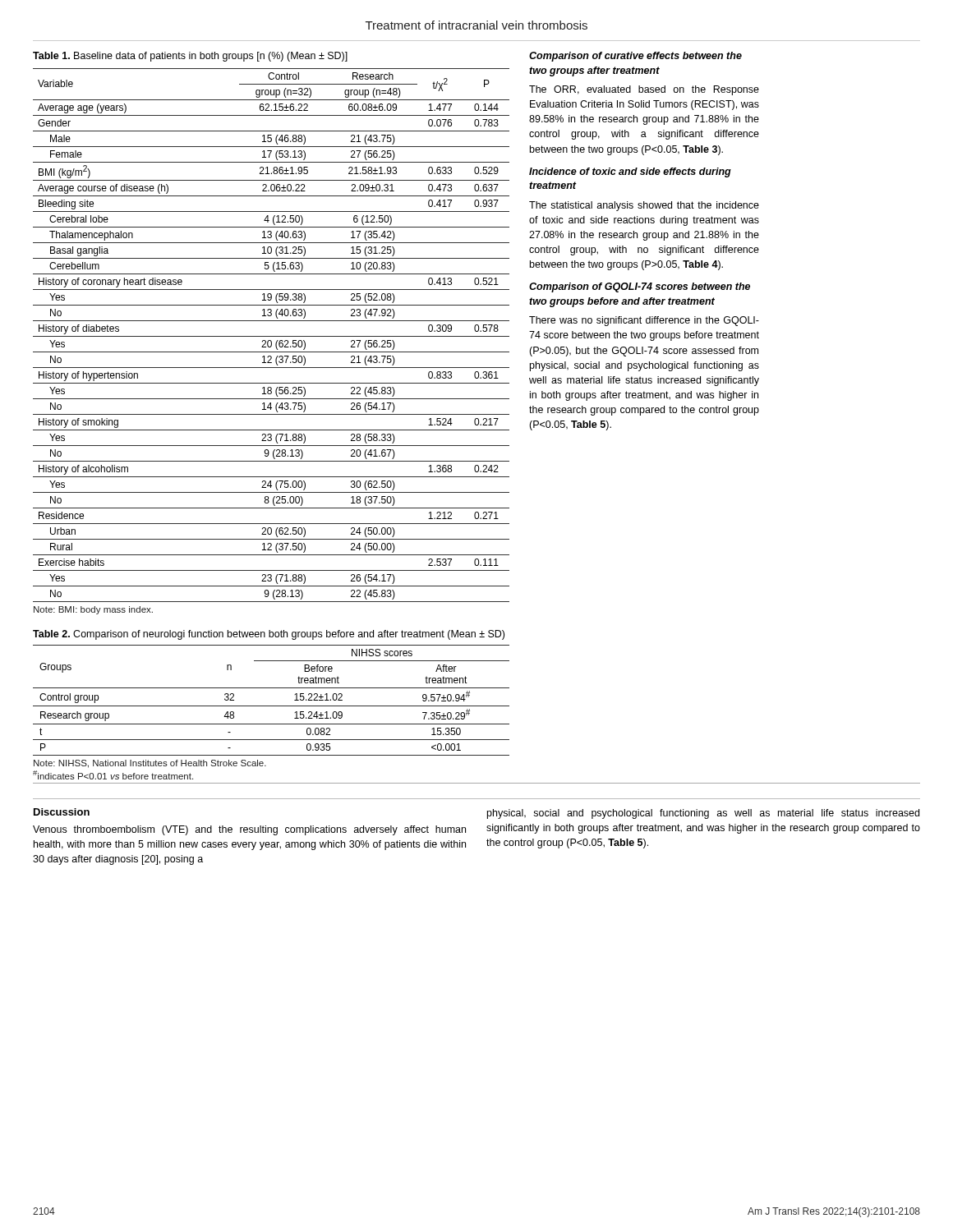Navigate to the region starting "Comparison of curative effects between the two groups"

(x=635, y=63)
